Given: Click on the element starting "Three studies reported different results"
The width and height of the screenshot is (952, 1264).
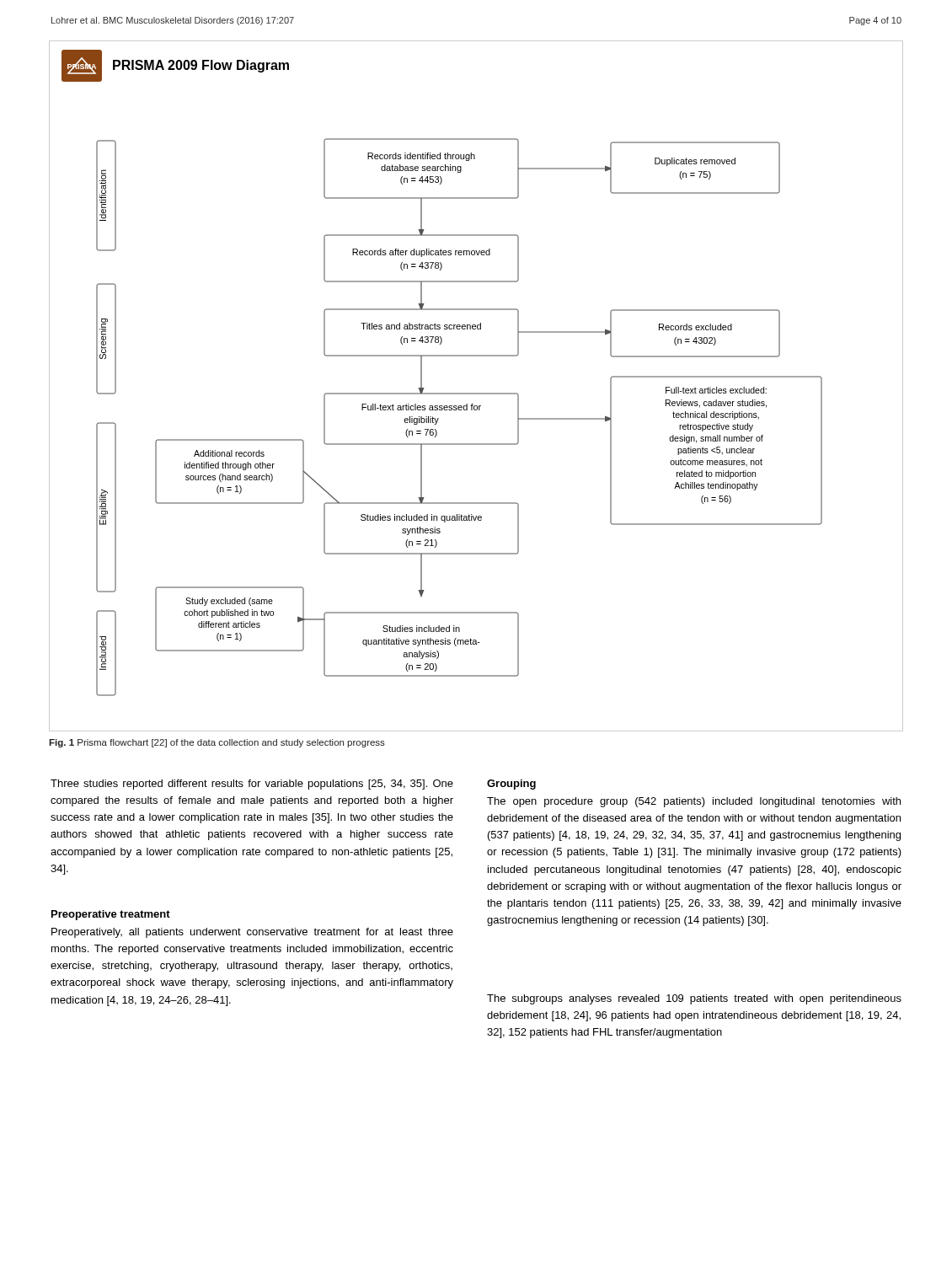Looking at the screenshot, I should tap(252, 826).
